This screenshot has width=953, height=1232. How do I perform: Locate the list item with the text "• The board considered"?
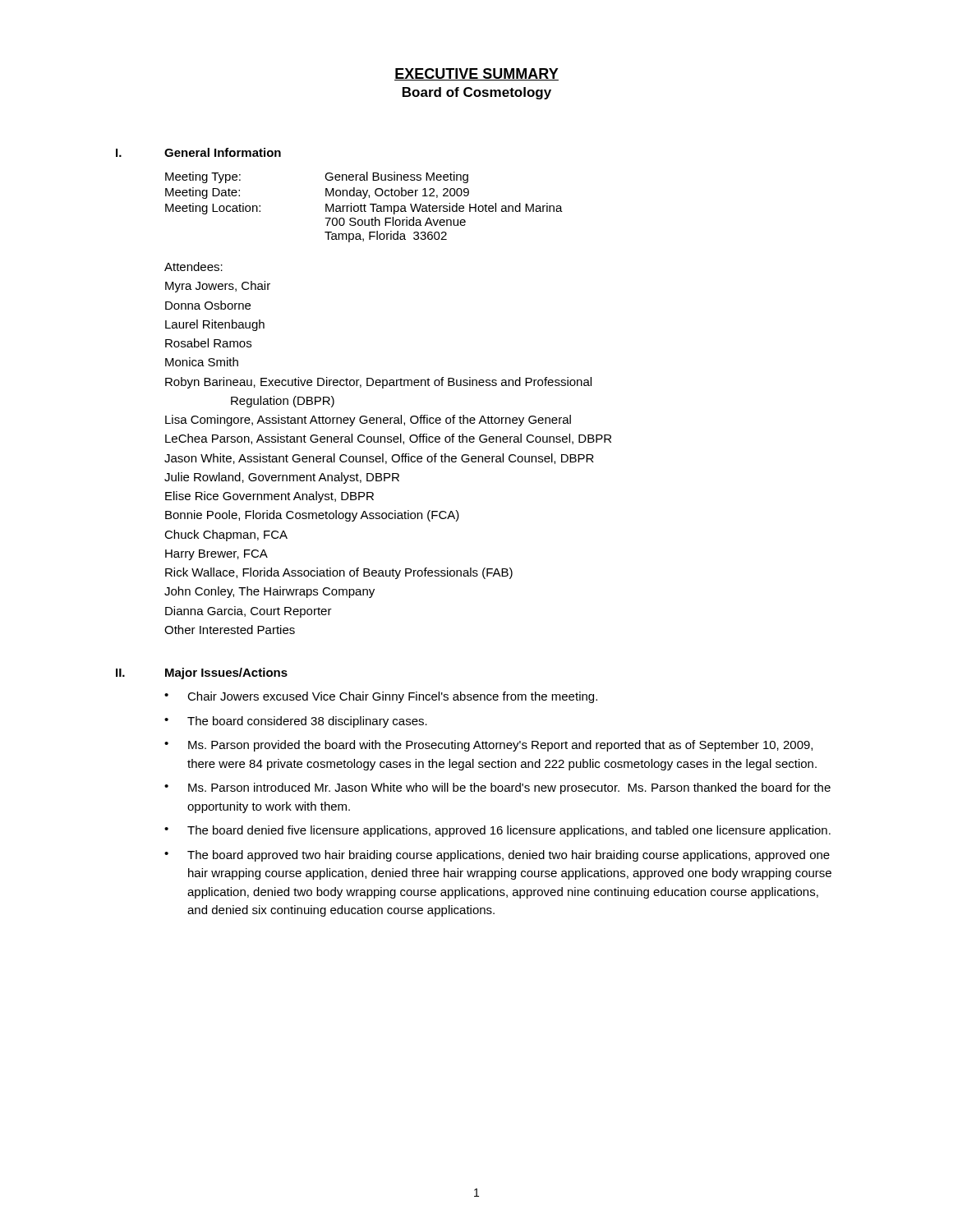click(x=296, y=722)
